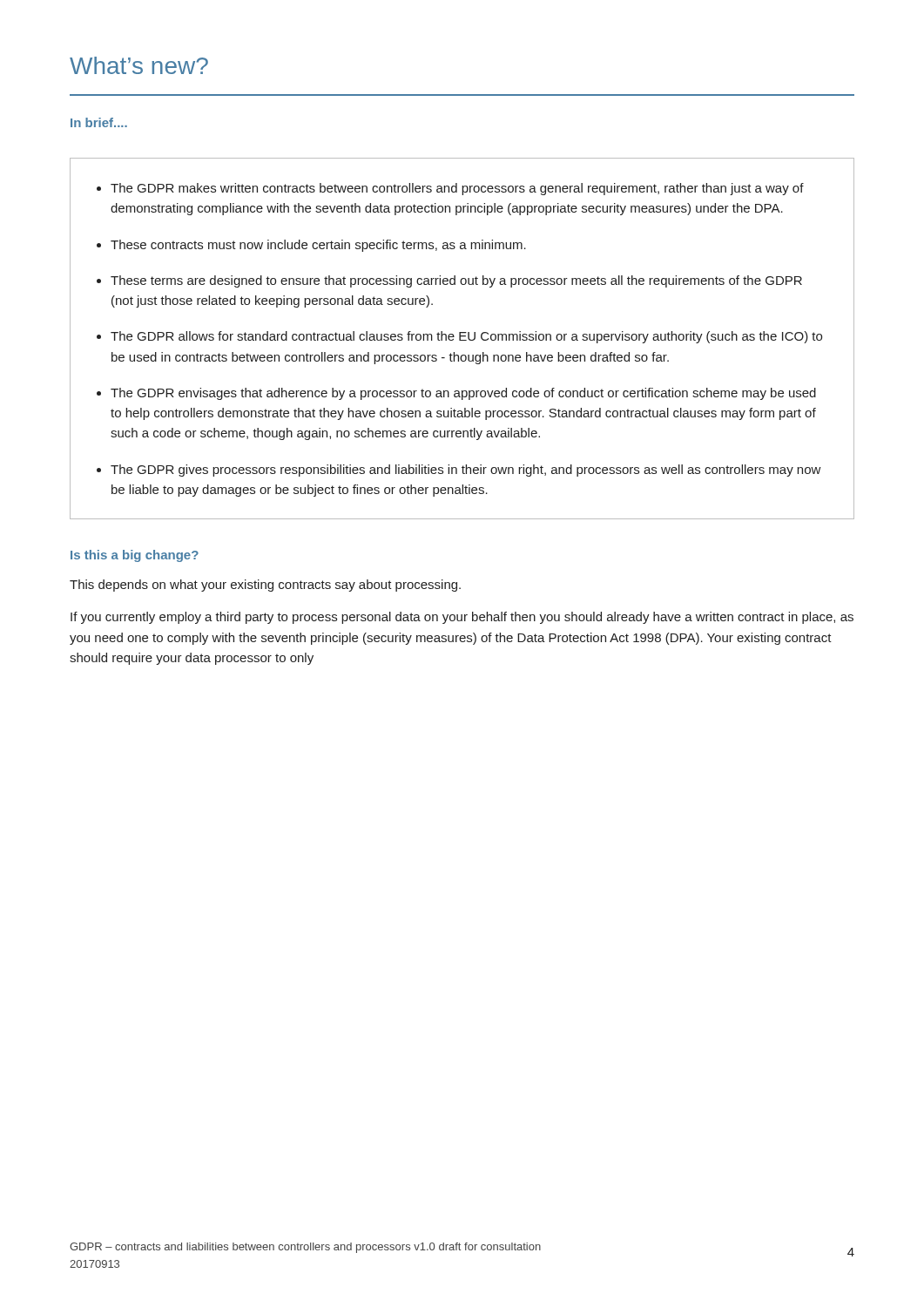The width and height of the screenshot is (924, 1307).
Task: Click on the section header that reads "Is this a big change?"
Action: (x=134, y=555)
